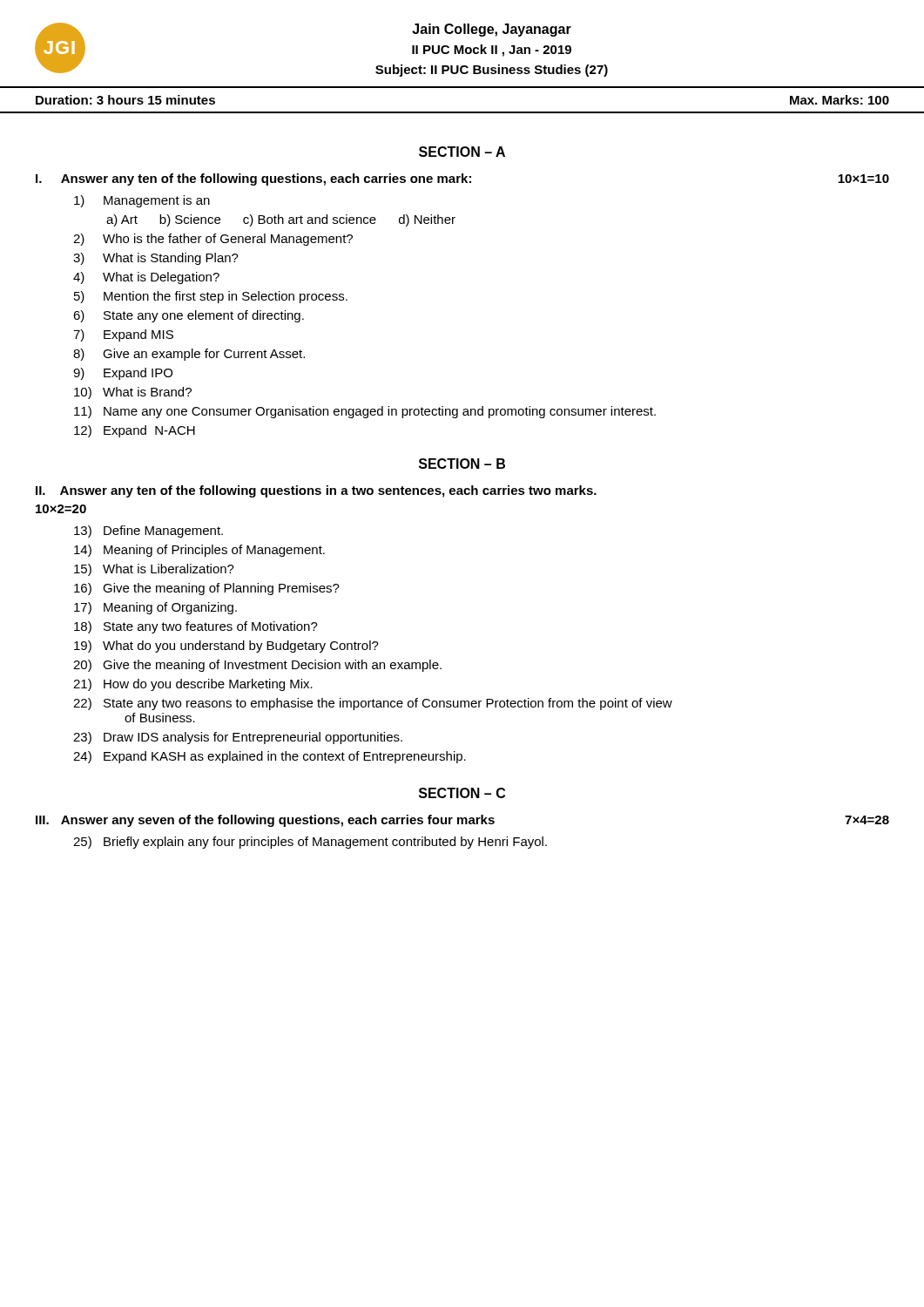Point to the element starting "8) Give an"
Viewport: 924px width, 1307px height.
[189, 355]
